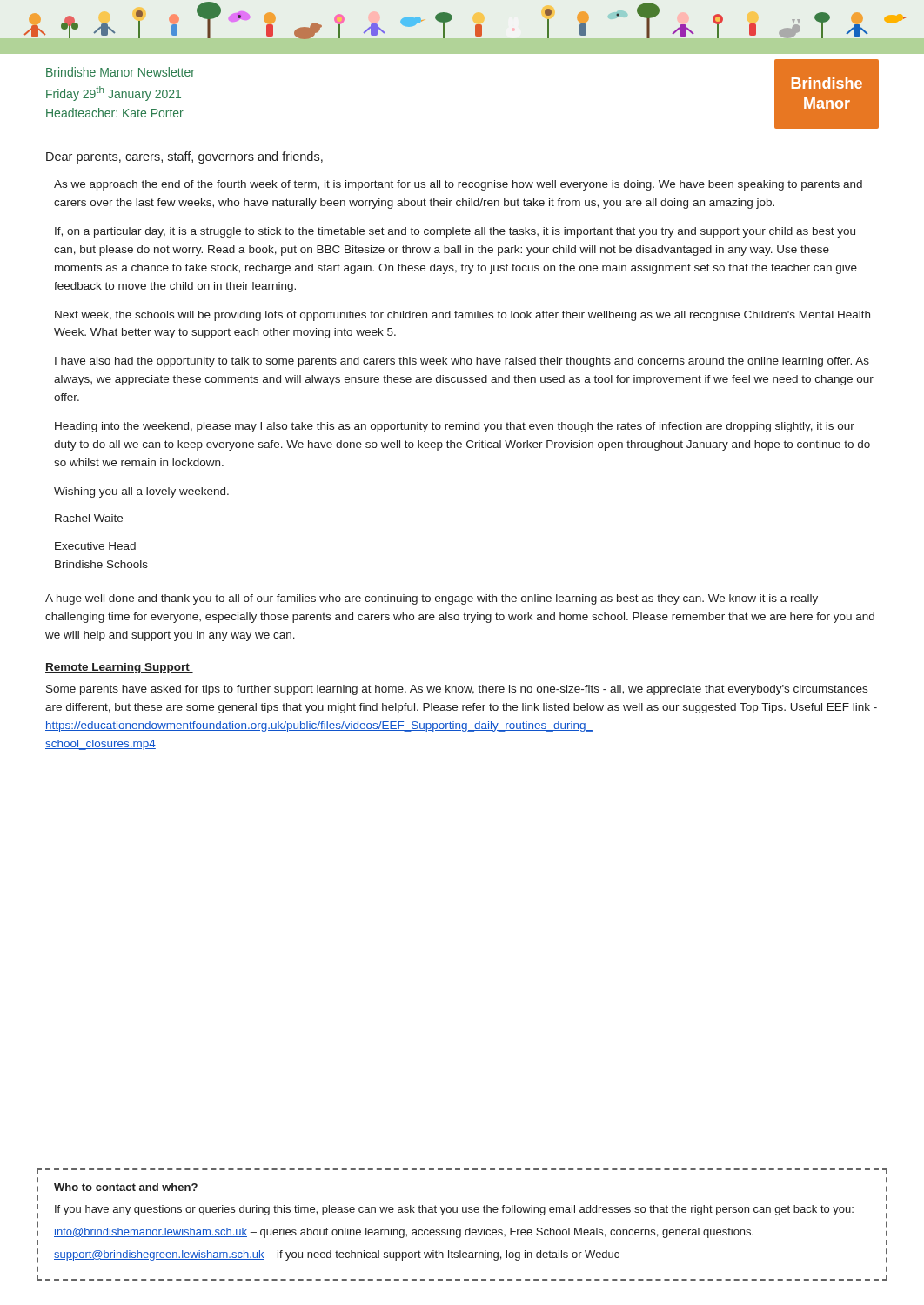Image resolution: width=924 pixels, height=1305 pixels.
Task: Locate the text block that says "Some parents have asked for tips"
Action: 461,716
